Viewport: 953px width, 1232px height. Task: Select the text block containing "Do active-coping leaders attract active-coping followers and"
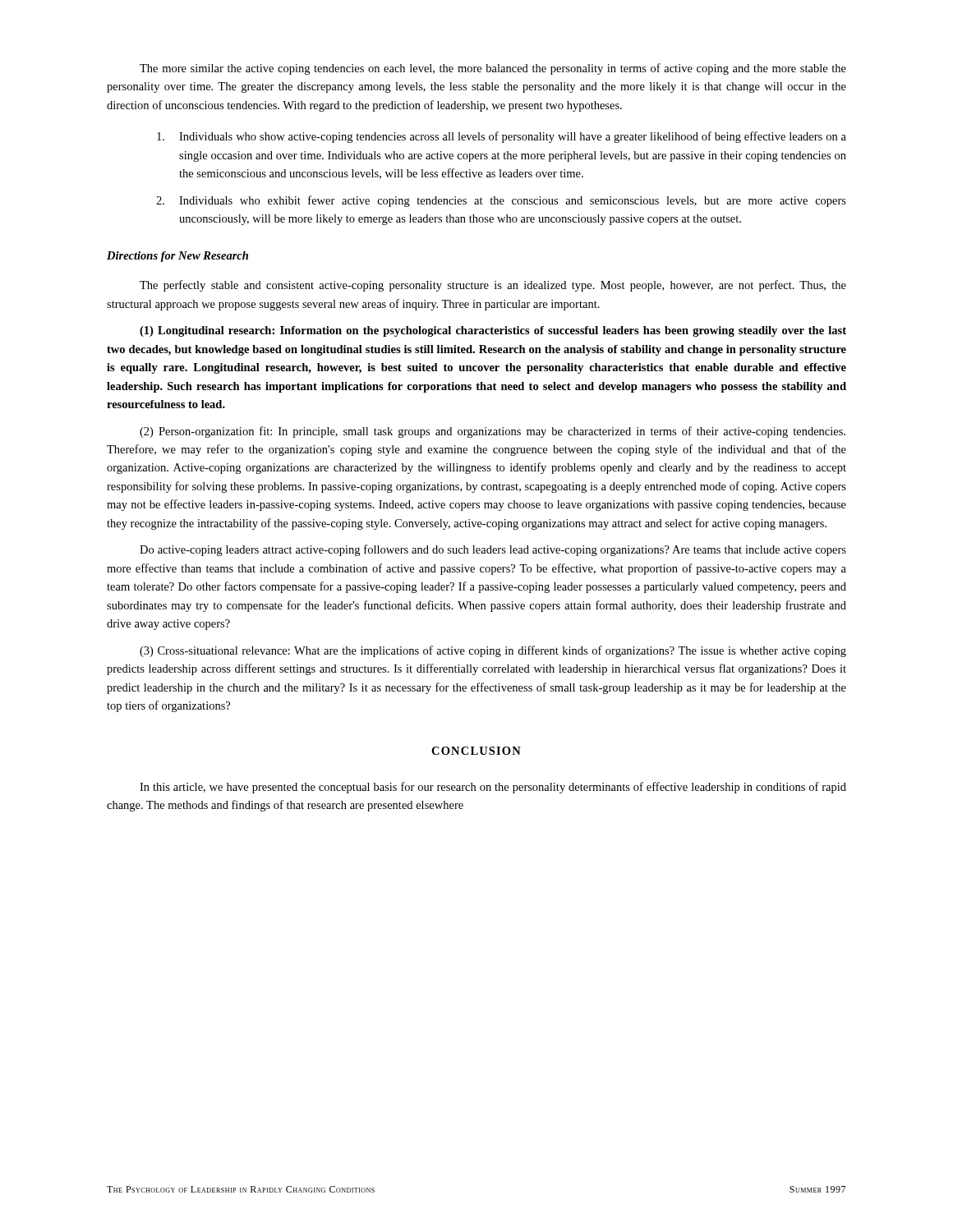point(476,587)
